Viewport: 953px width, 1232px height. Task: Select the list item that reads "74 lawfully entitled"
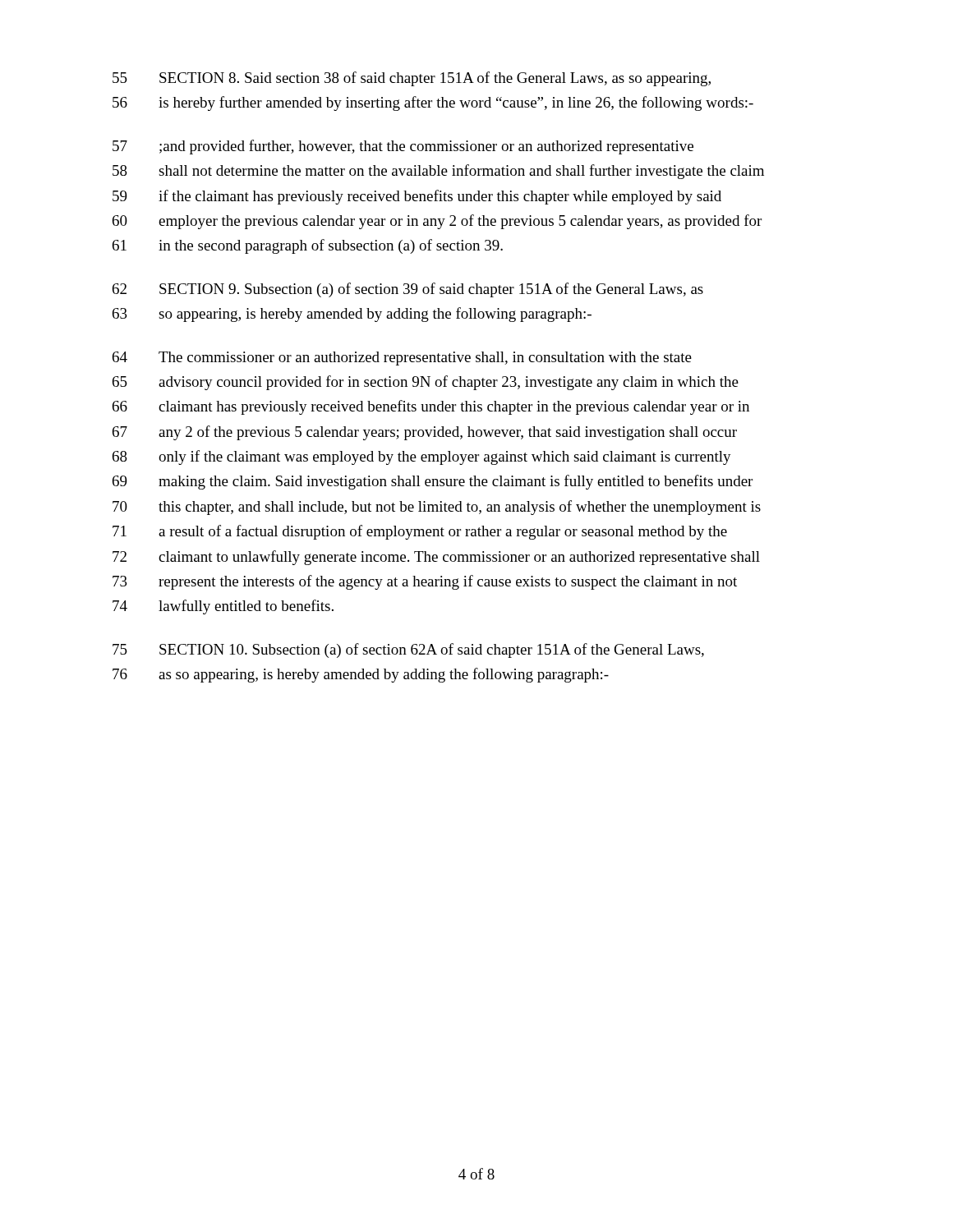223,607
